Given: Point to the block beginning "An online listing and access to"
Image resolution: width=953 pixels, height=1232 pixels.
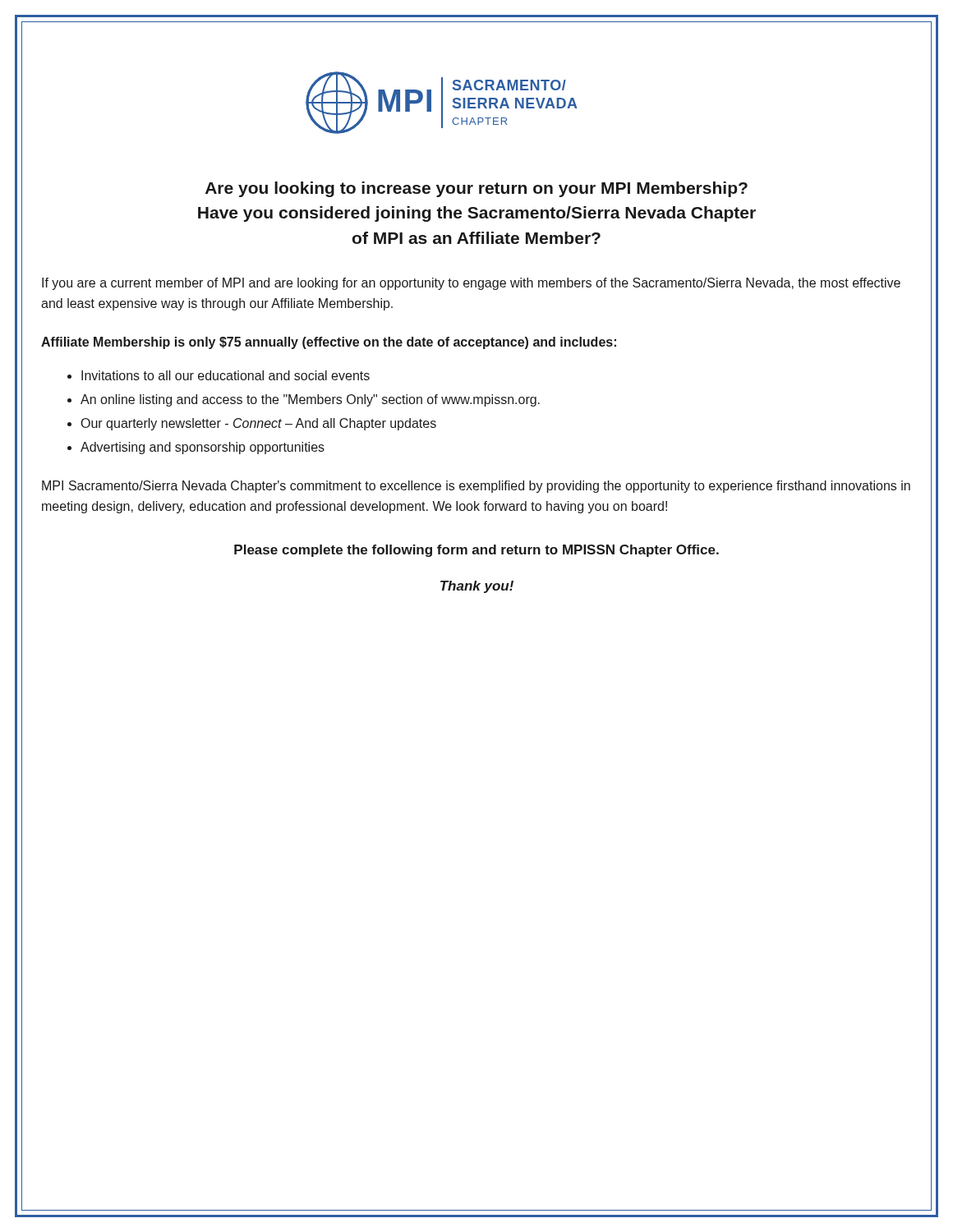Looking at the screenshot, I should pos(311,399).
